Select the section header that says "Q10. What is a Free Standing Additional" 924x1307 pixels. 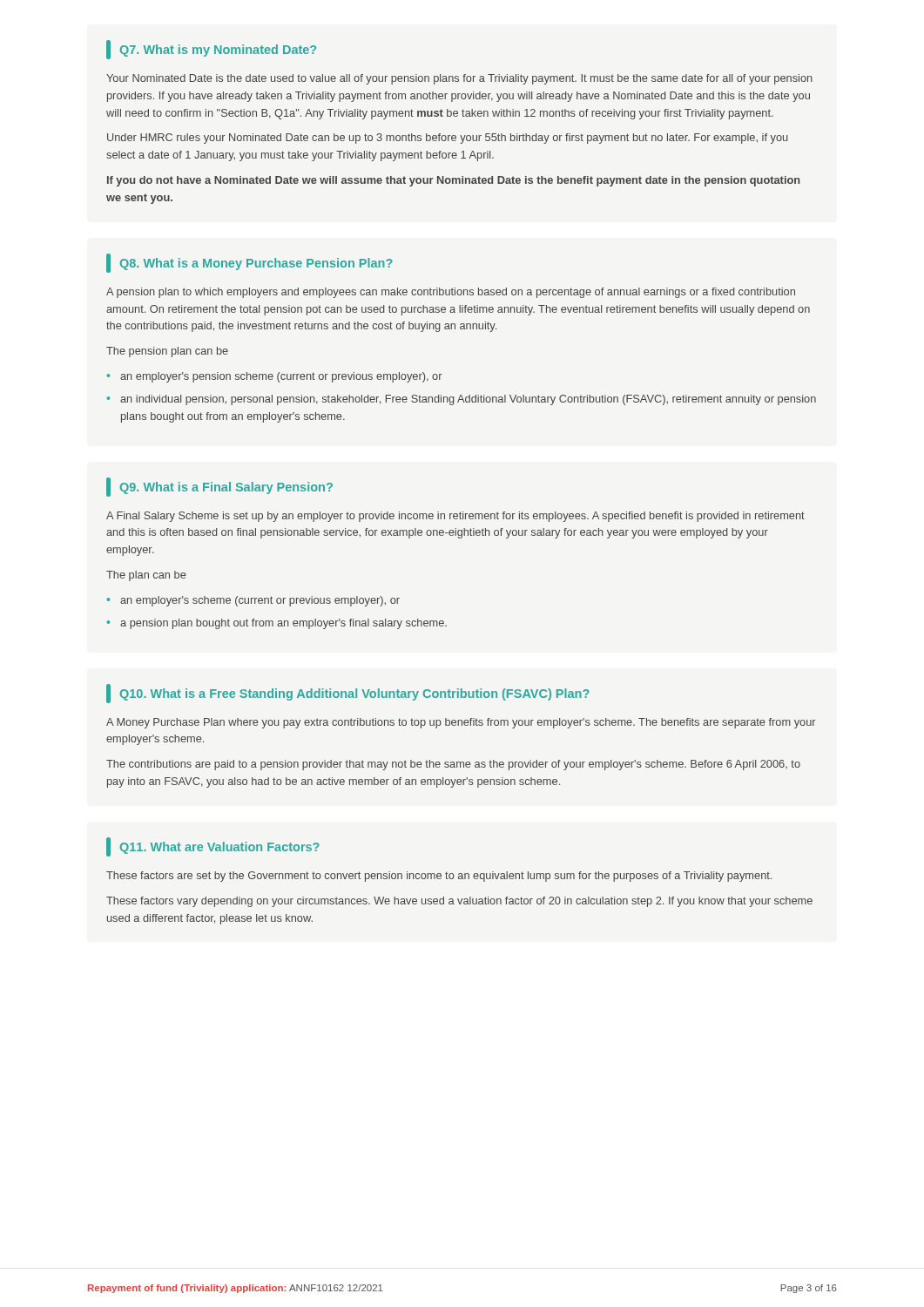click(x=348, y=694)
